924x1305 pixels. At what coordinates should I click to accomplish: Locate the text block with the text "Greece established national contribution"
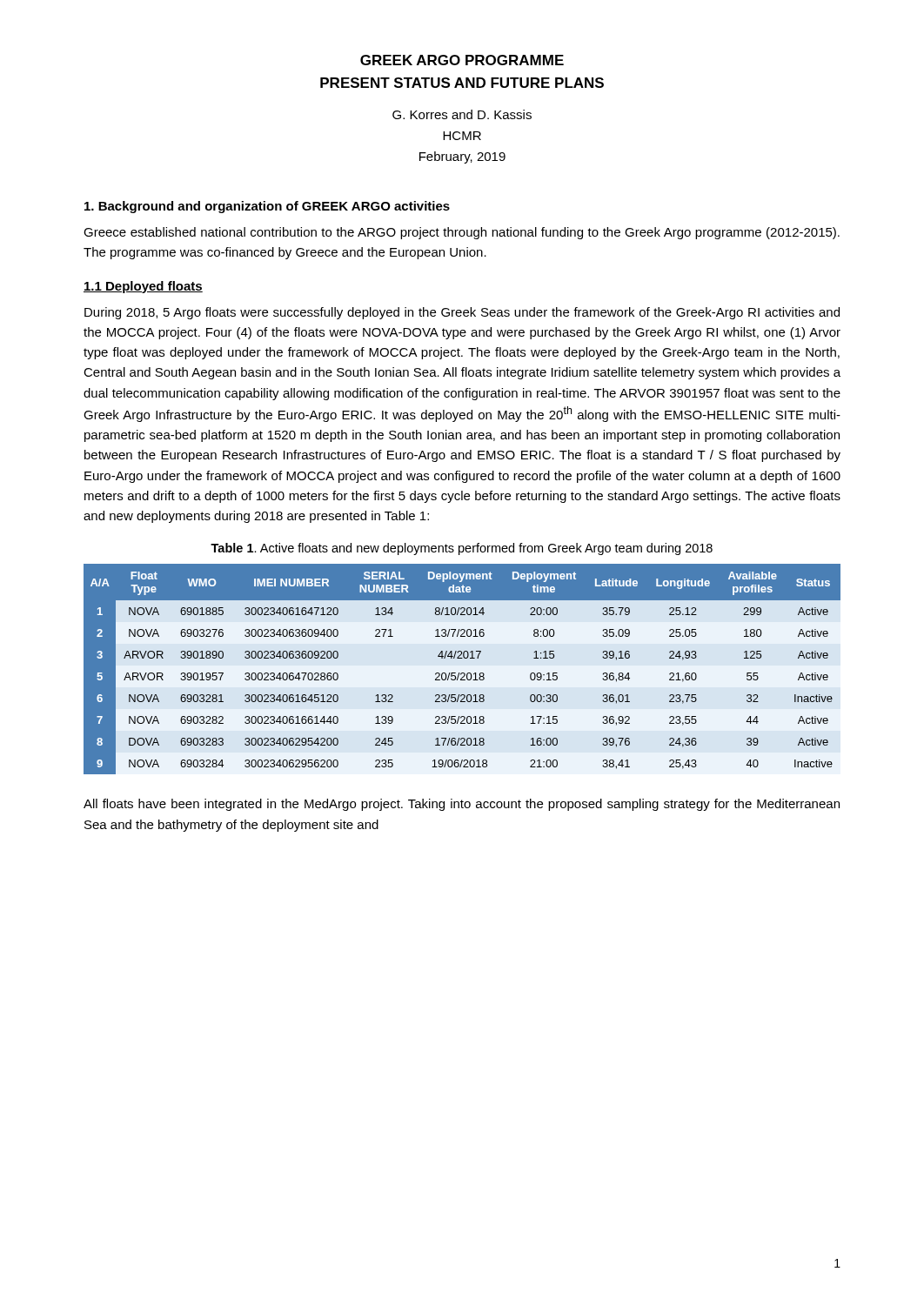click(x=462, y=242)
